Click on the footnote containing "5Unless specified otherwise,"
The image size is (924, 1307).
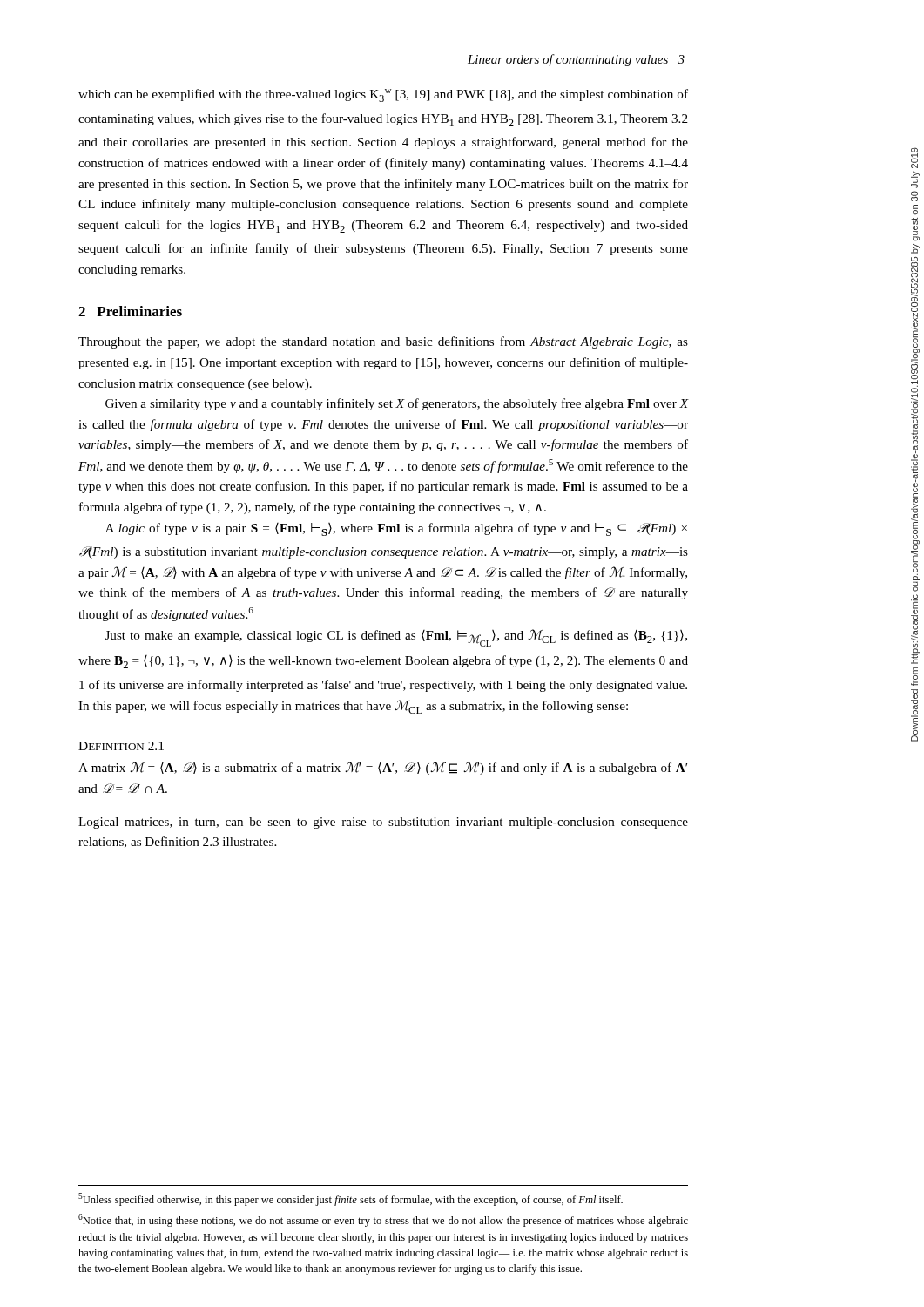[351, 1199]
